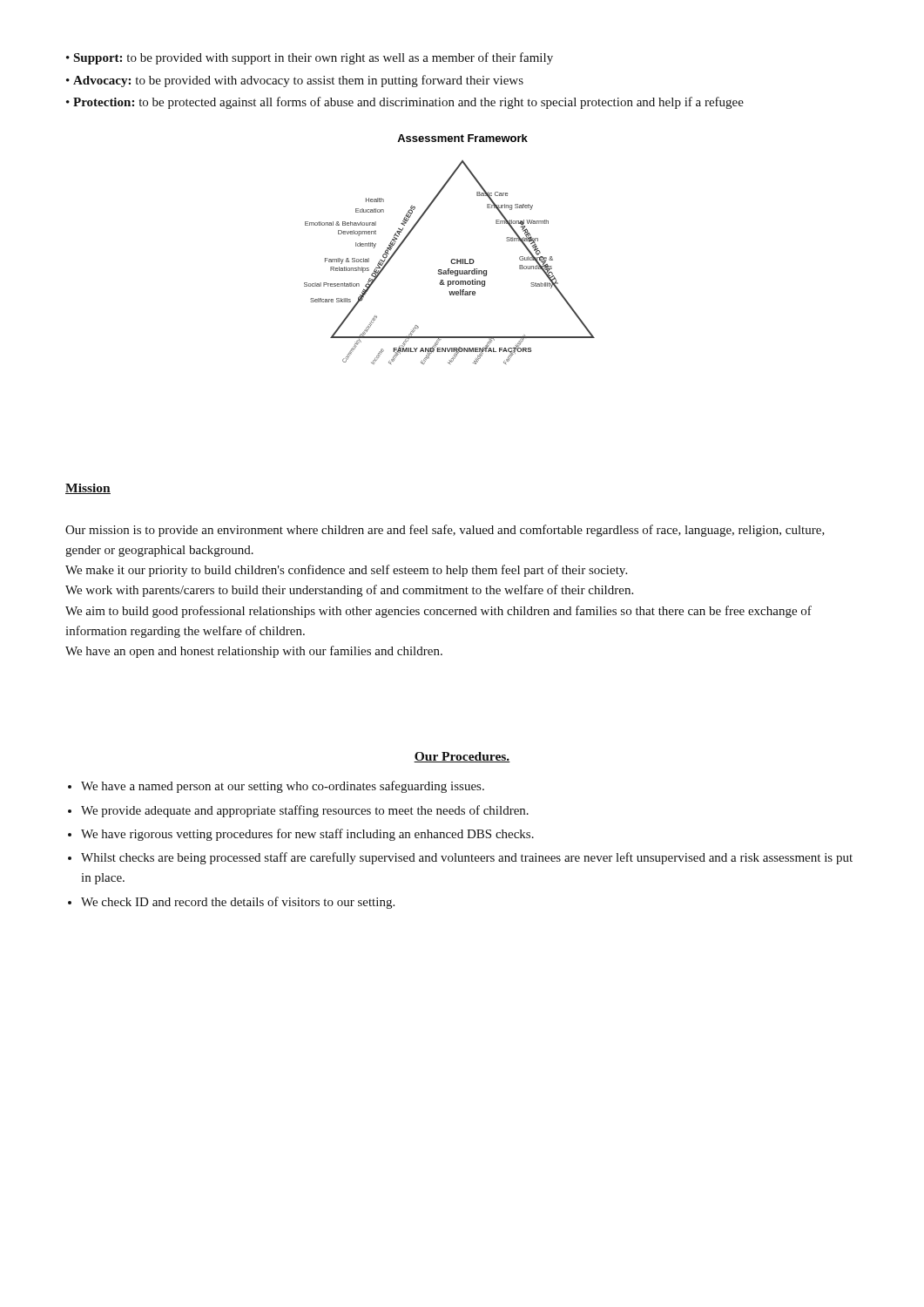Find the block on this page that starts "Whilst checks are being processed staff are carefully"

(x=467, y=868)
